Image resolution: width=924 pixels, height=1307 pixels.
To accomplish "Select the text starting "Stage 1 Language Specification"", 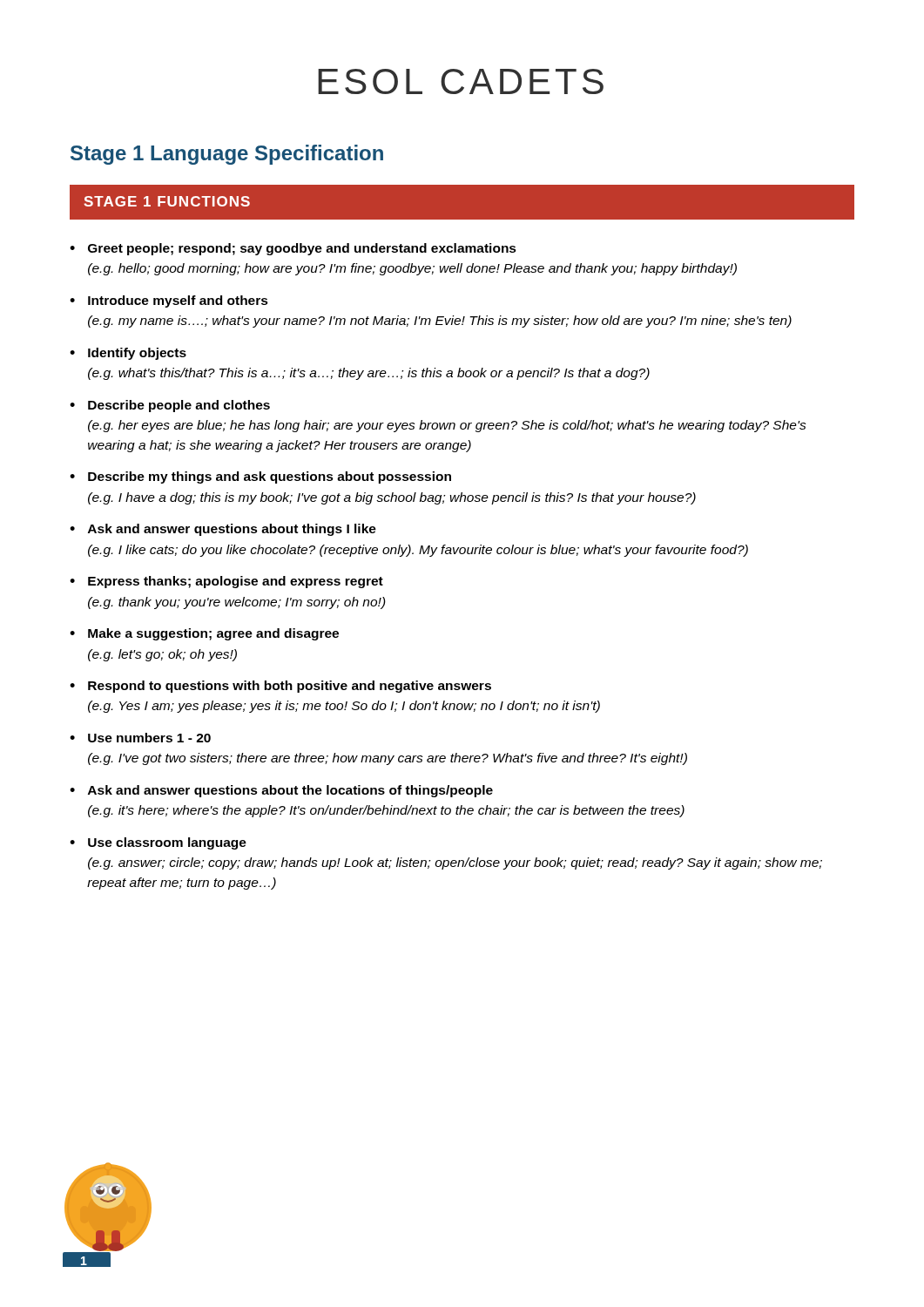I will pyautogui.click(x=227, y=155).
